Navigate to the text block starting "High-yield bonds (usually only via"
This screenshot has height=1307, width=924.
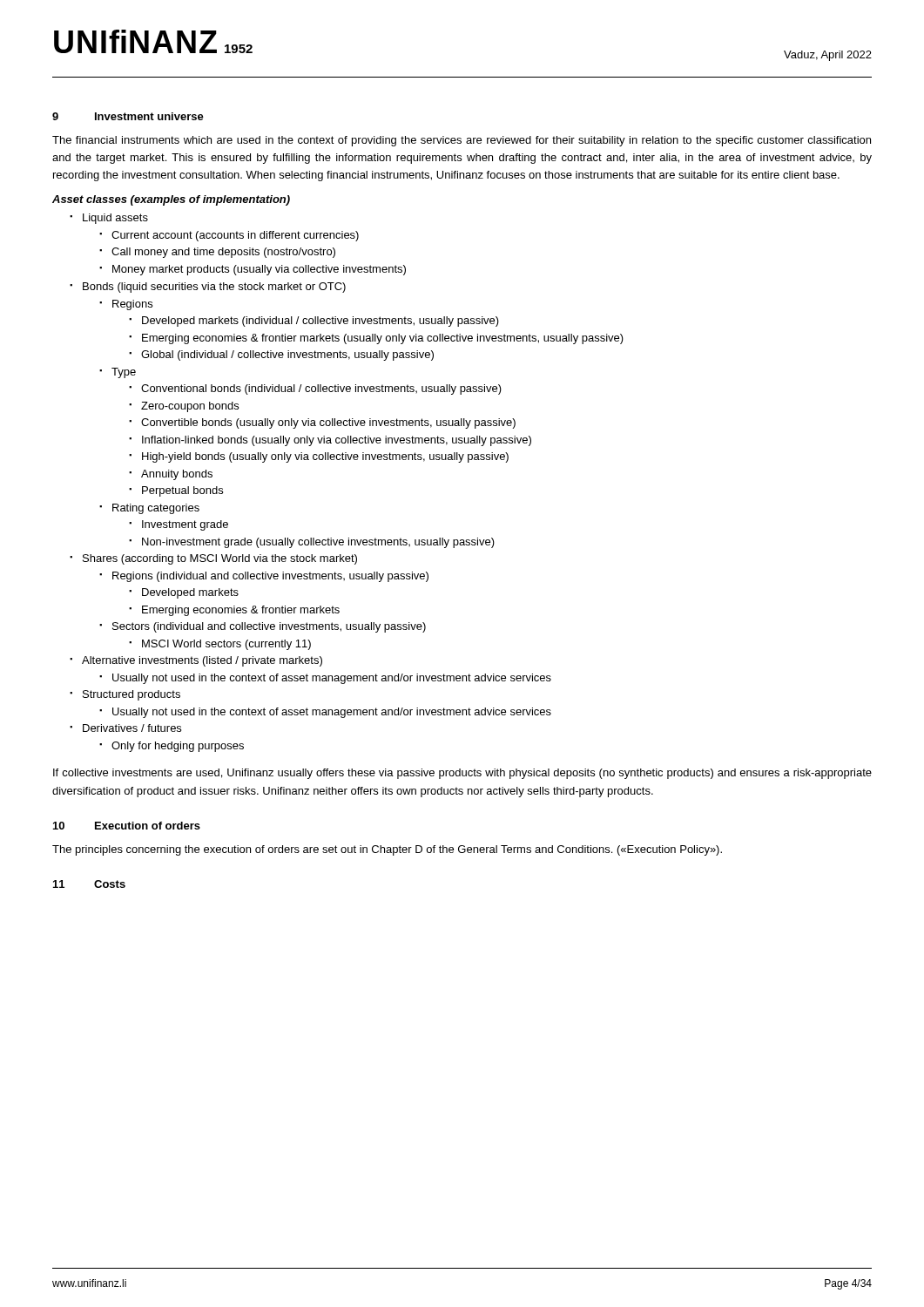point(325,457)
